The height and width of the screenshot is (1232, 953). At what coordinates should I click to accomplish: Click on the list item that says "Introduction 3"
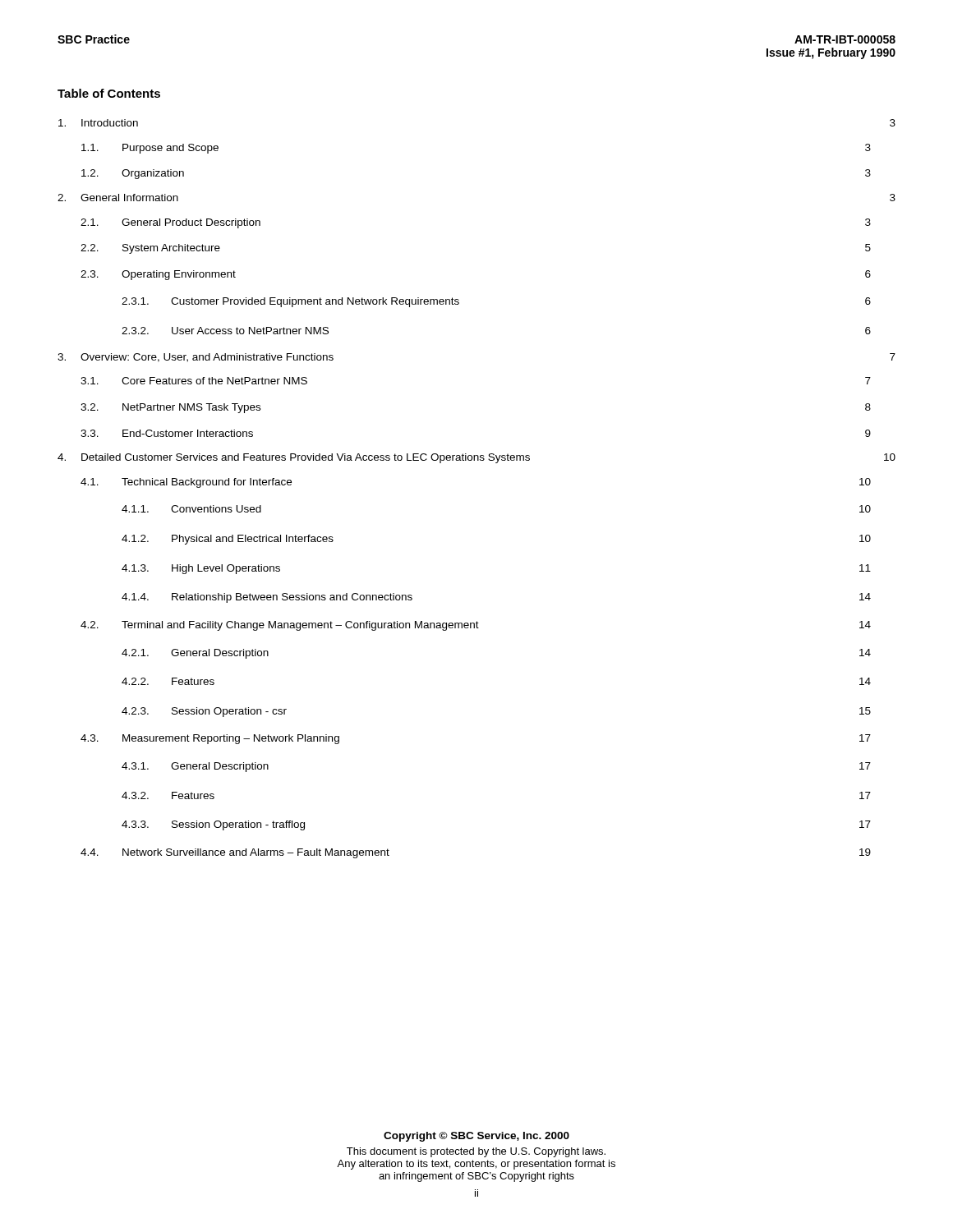(110, 123)
